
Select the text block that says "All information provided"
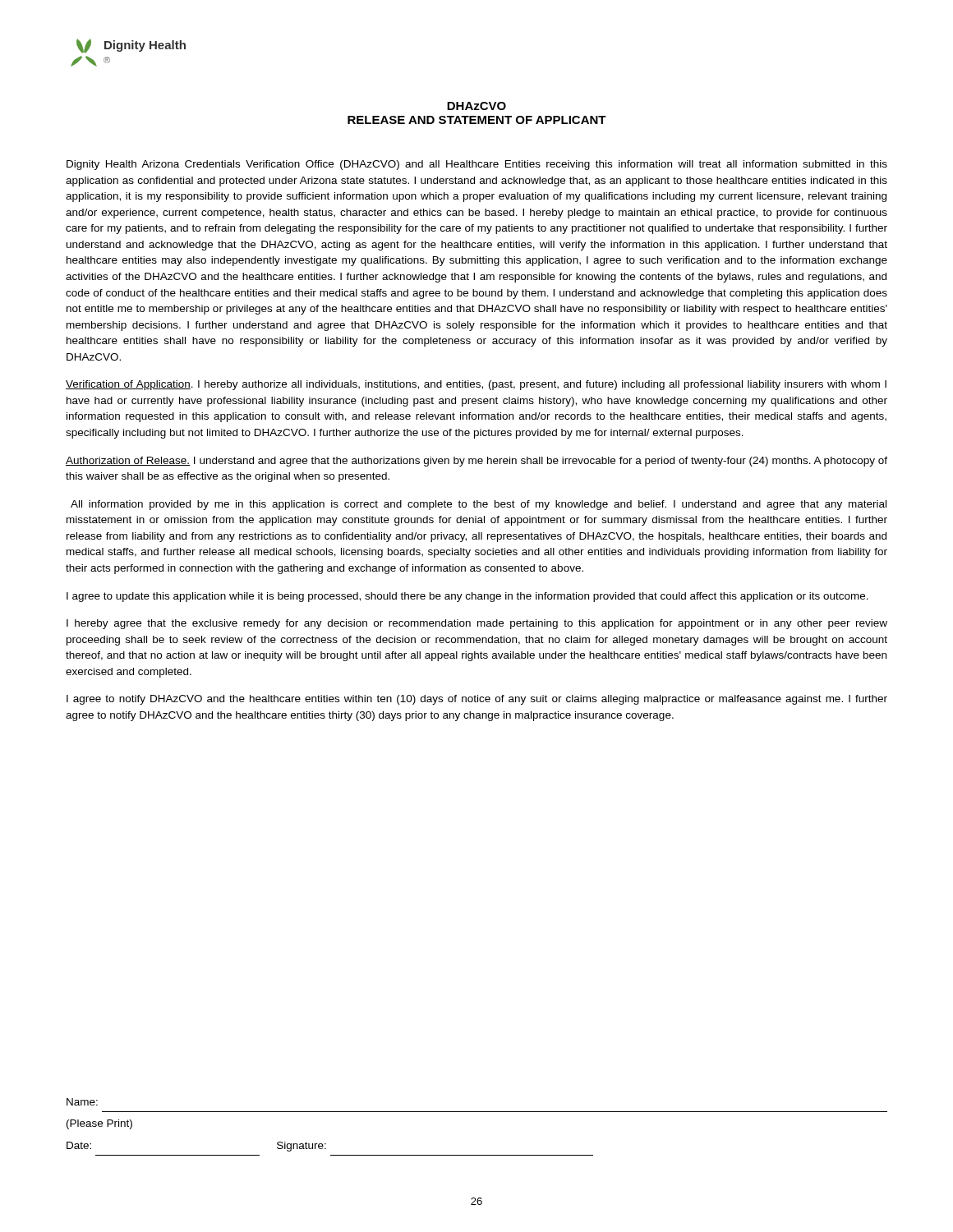click(476, 536)
